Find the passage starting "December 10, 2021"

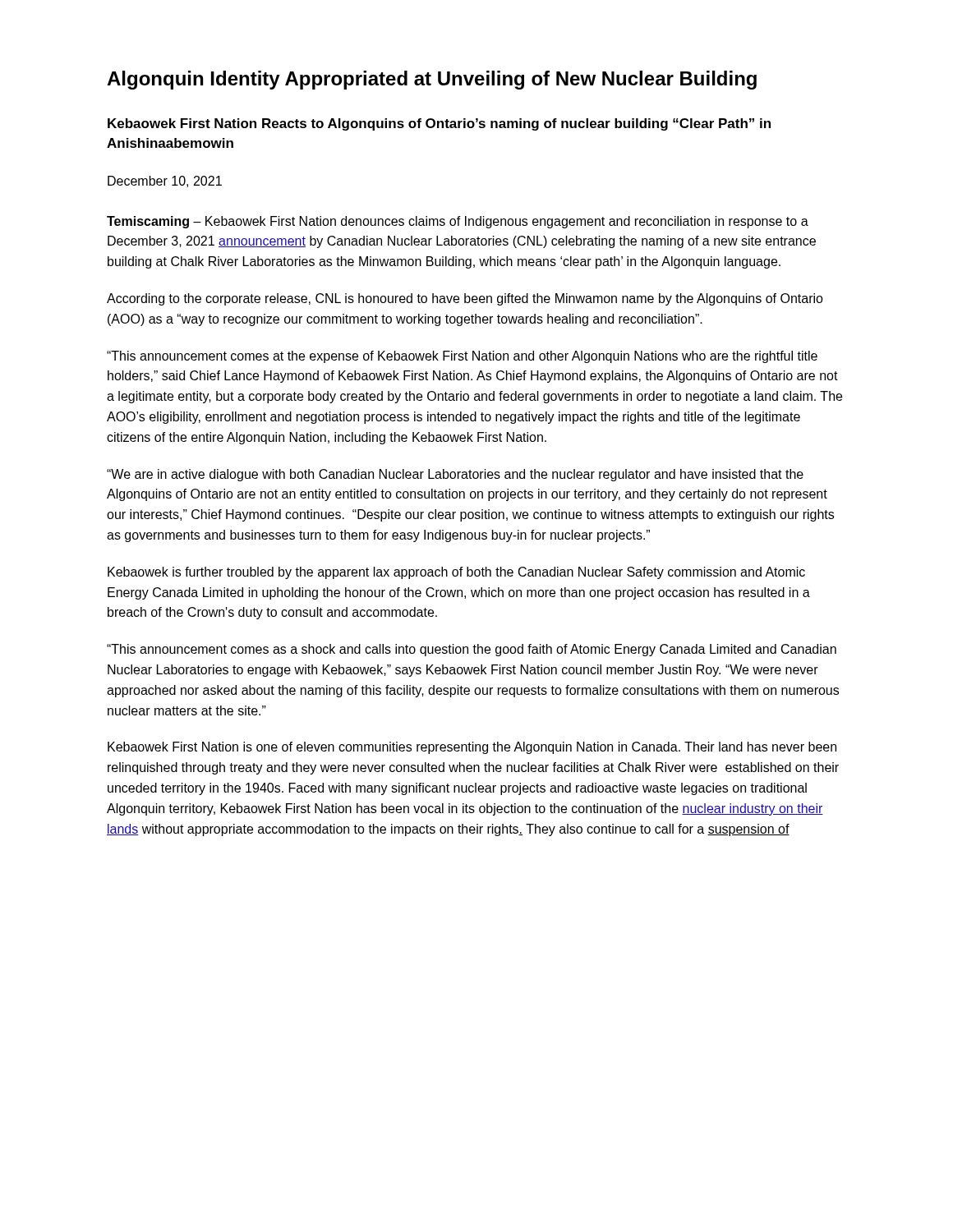[x=165, y=182]
